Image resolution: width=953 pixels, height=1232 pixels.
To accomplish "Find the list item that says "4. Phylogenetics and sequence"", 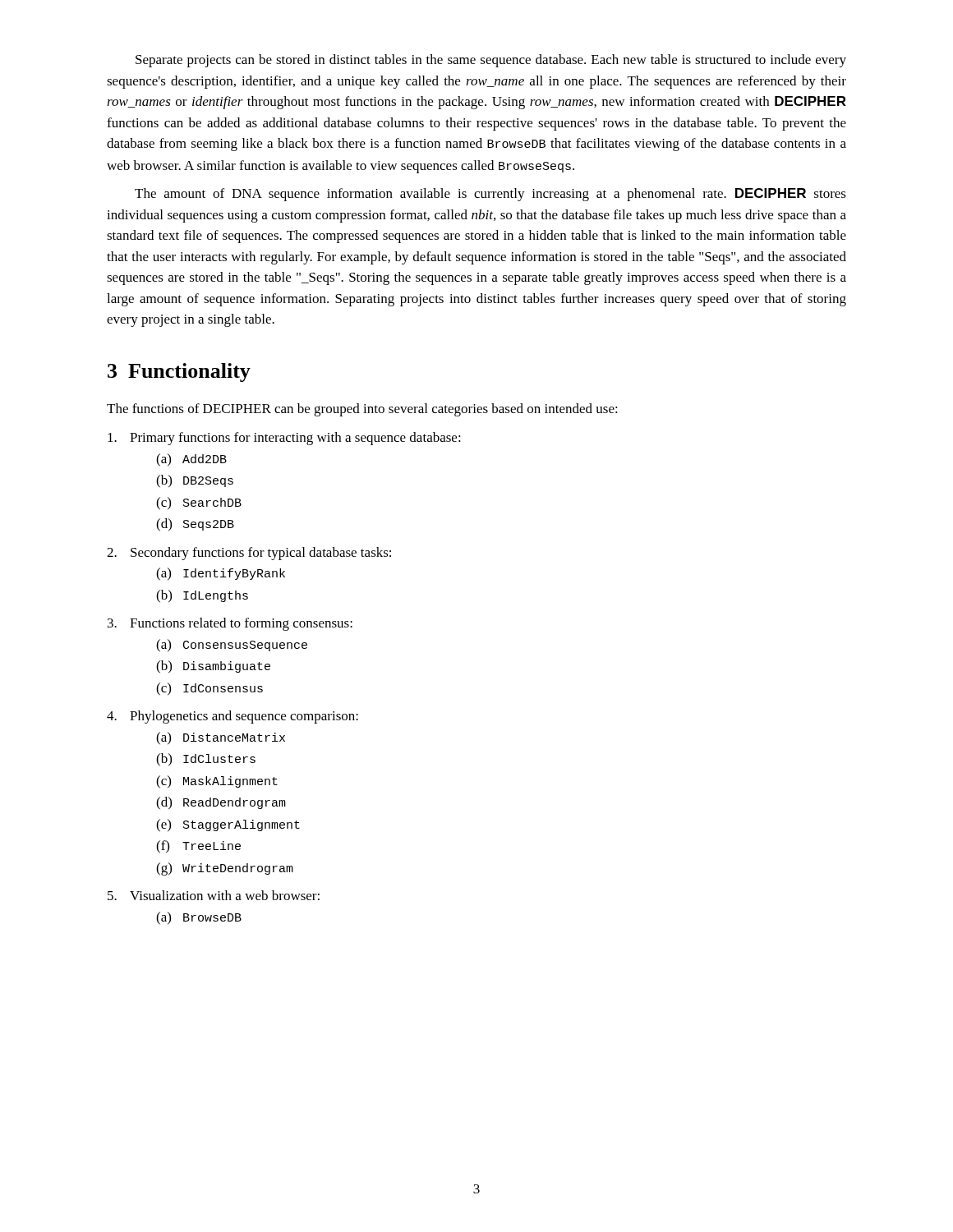I will [x=232, y=717].
